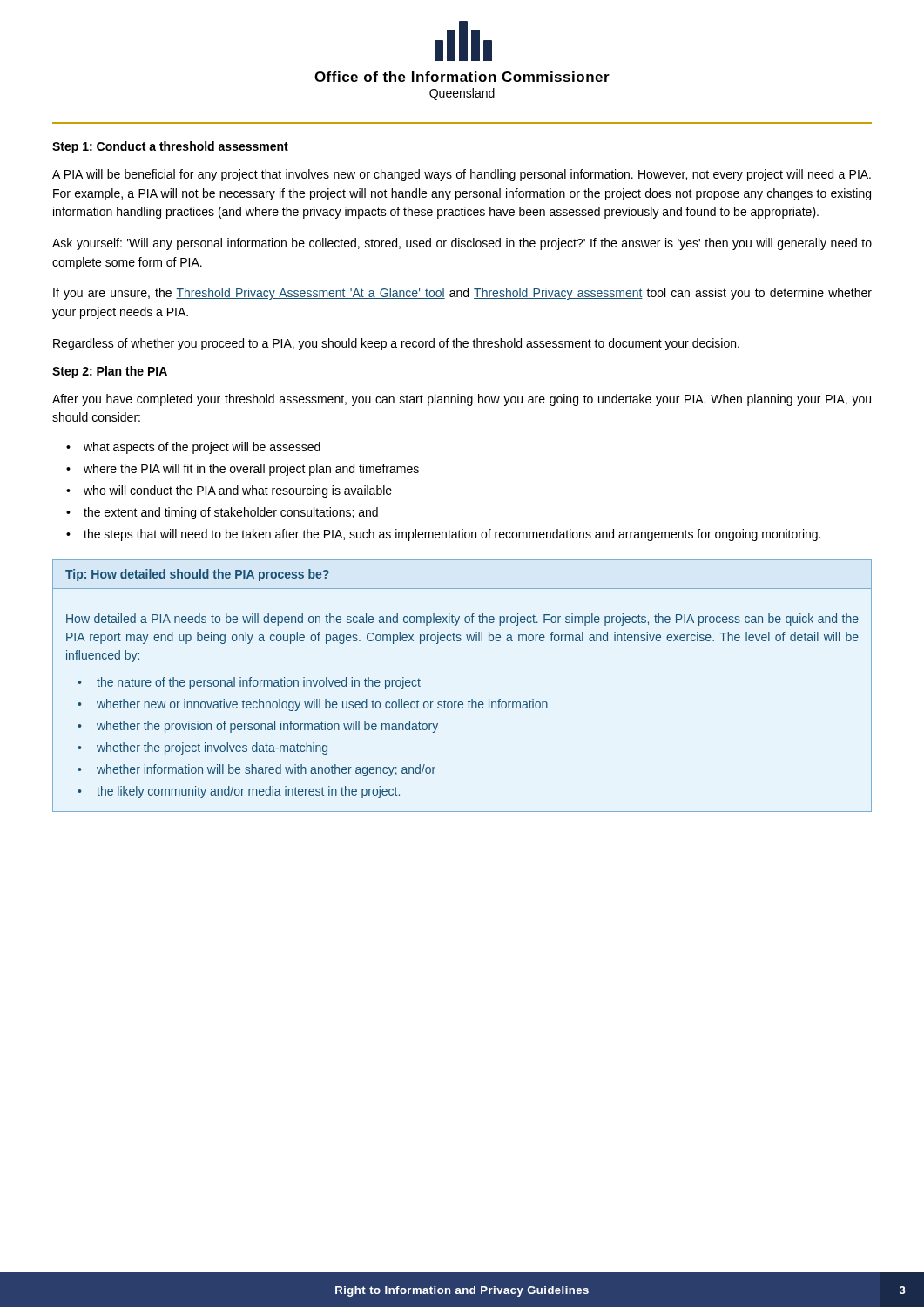Find the text block that reads "Ask yourself: 'Will any"
Viewport: 924px width, 1307px height.
click(462, 253)
